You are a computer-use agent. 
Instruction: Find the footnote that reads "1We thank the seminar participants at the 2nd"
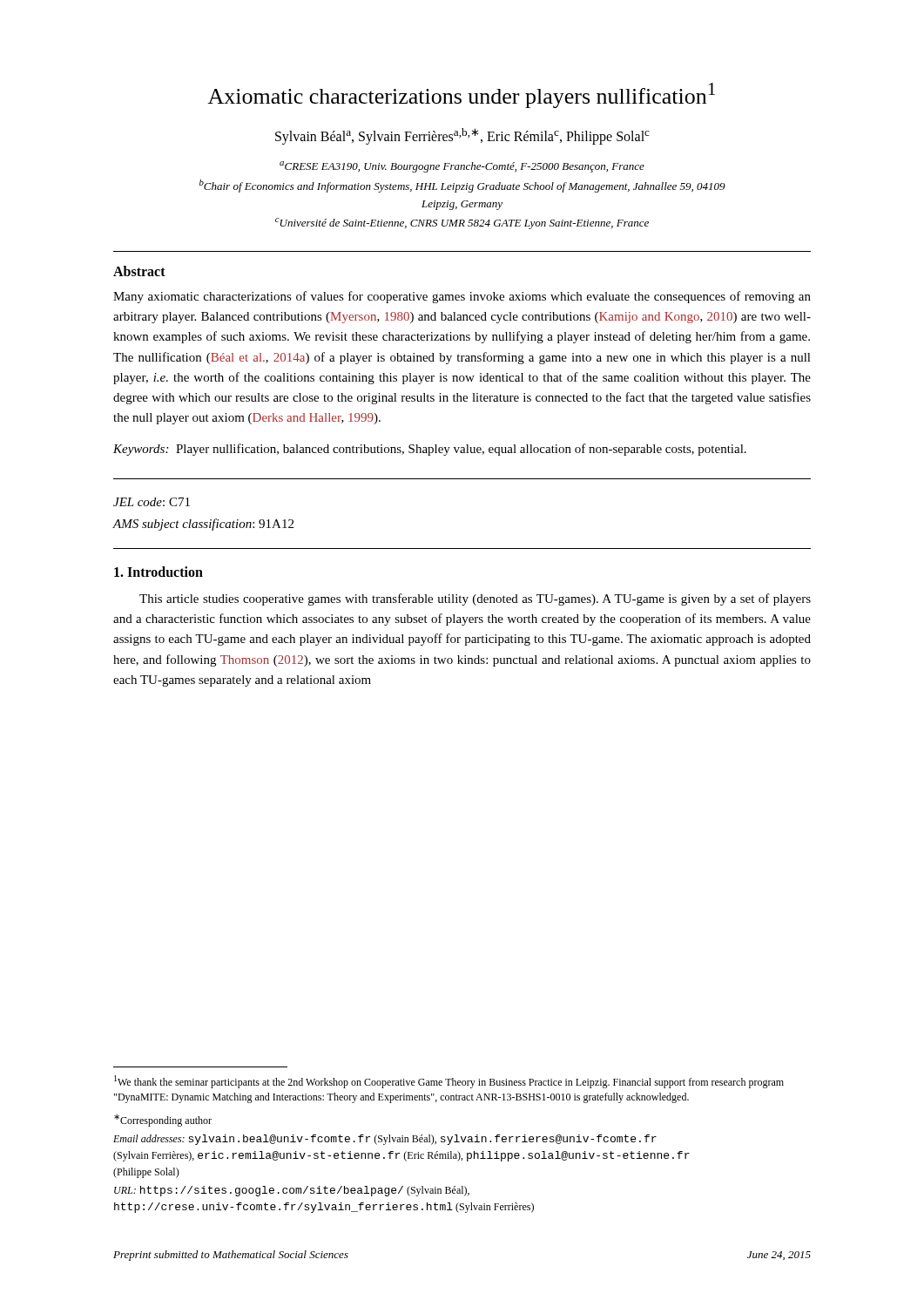449,1089
